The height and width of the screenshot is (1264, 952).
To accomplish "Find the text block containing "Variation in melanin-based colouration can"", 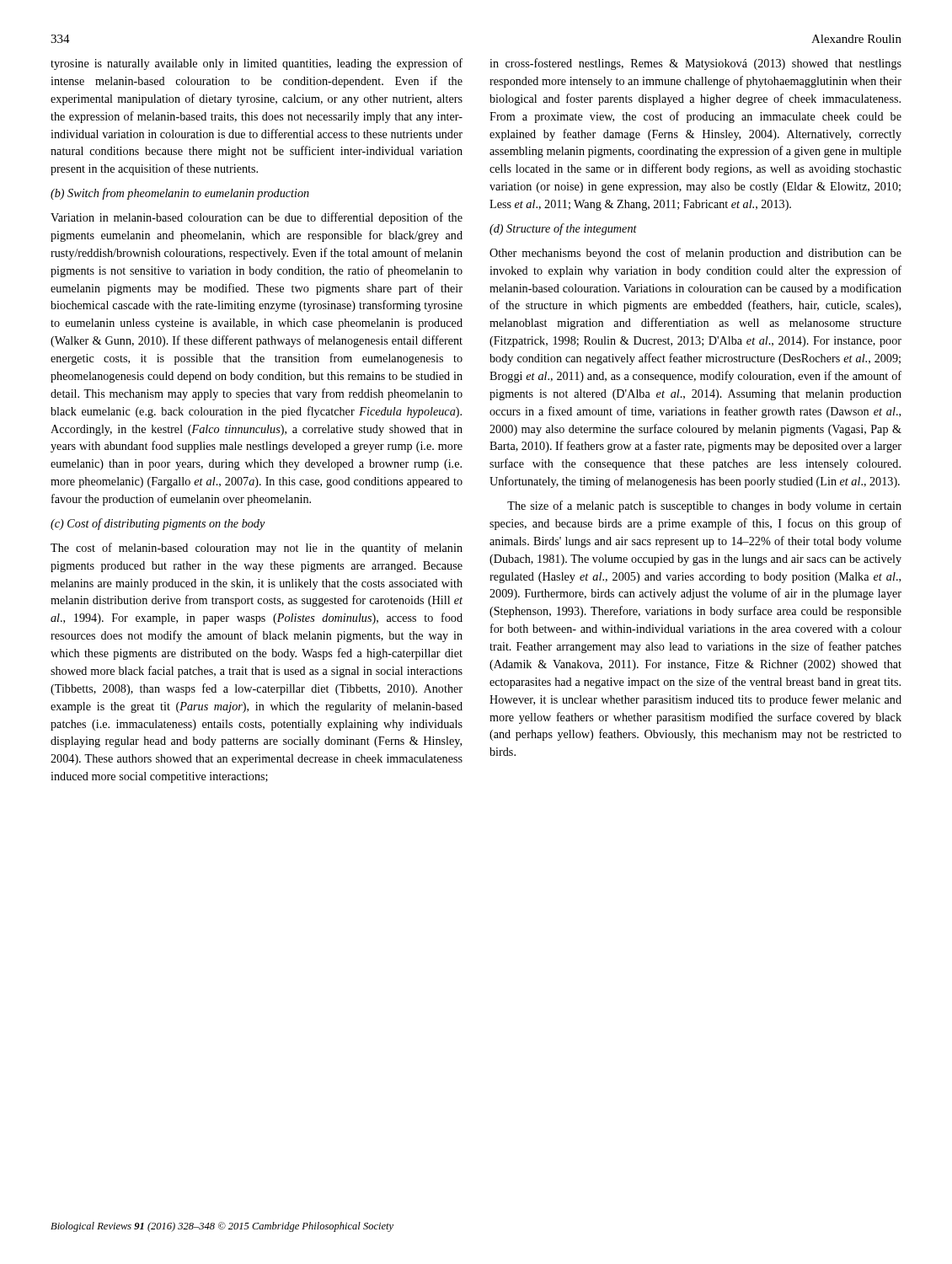I will [x=257, y=358].
